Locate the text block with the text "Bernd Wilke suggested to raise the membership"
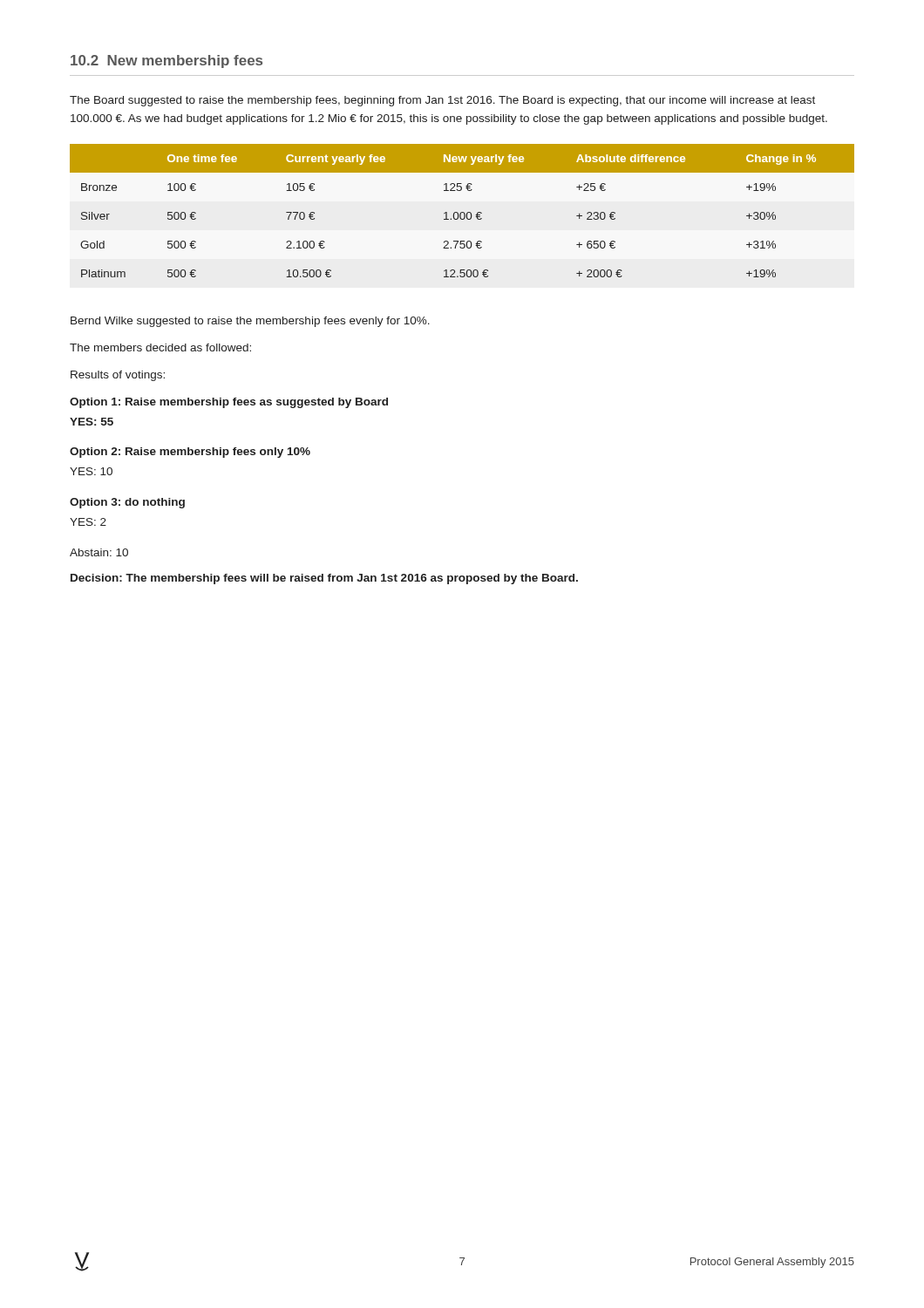The width and height of the screenshot is (924, 1308). pyautogui.click(x=250, y=320)
